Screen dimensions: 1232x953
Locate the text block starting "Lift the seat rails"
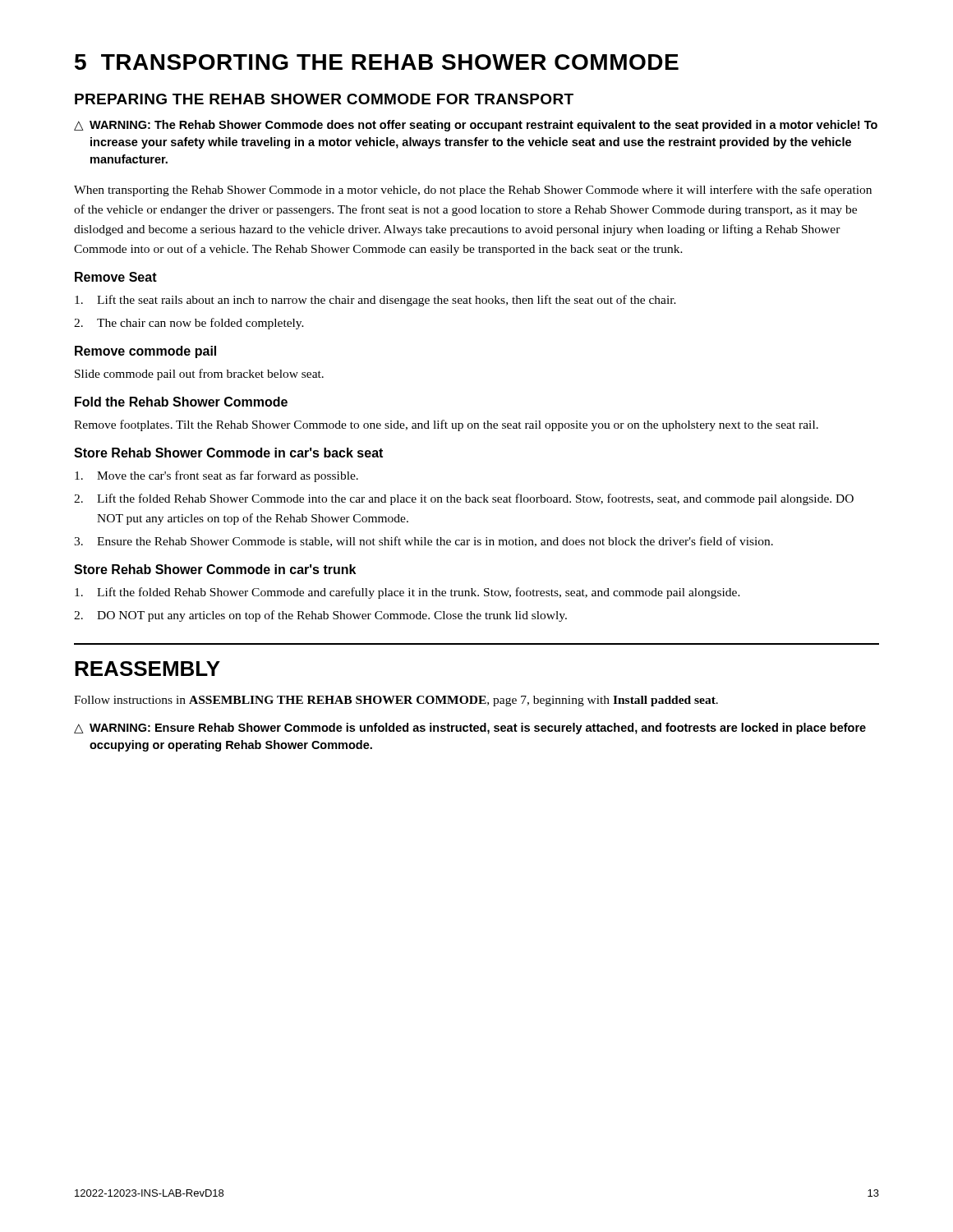476,300
